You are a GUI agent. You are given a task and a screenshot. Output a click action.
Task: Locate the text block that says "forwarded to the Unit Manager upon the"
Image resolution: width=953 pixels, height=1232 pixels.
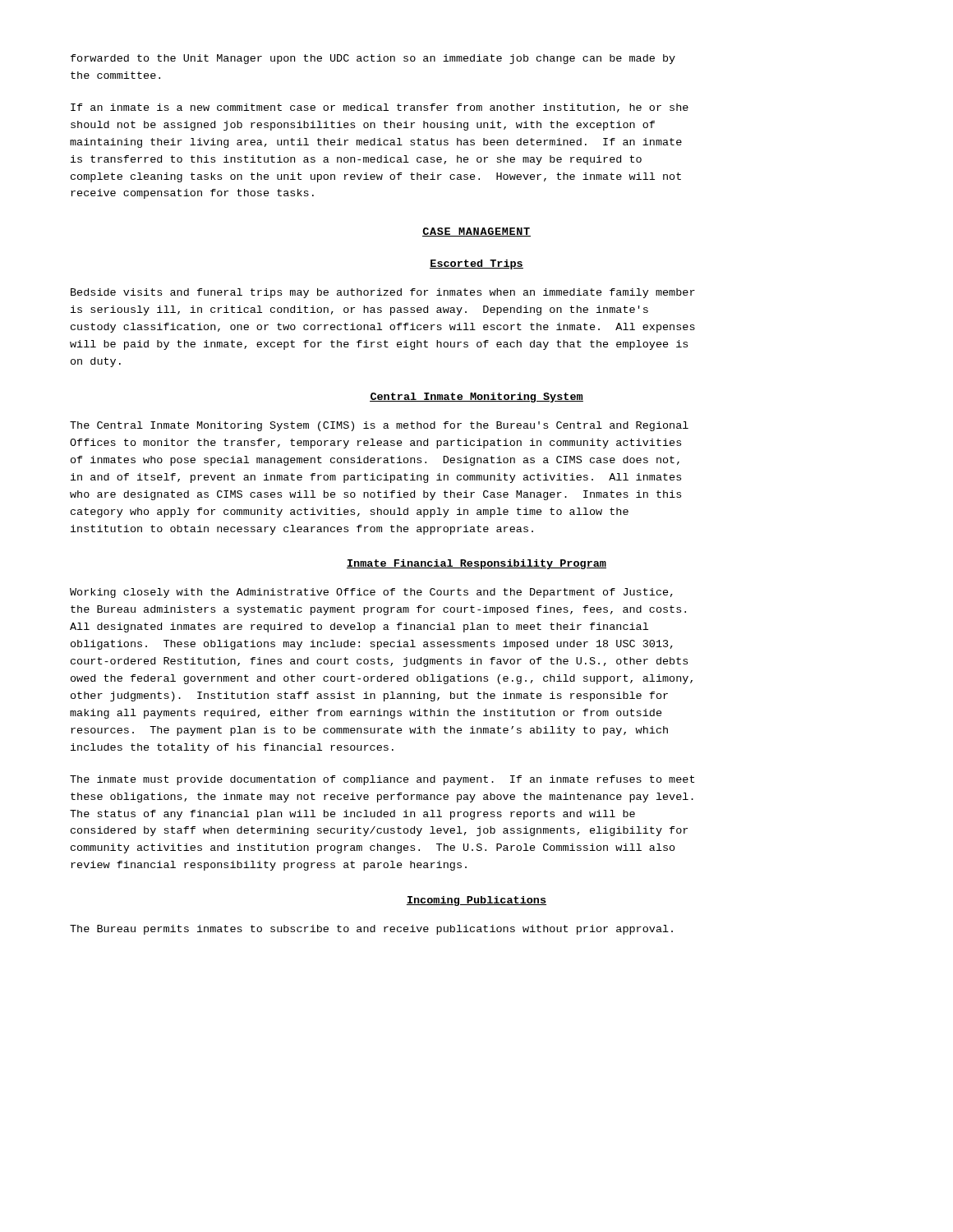tap(373, 67)
